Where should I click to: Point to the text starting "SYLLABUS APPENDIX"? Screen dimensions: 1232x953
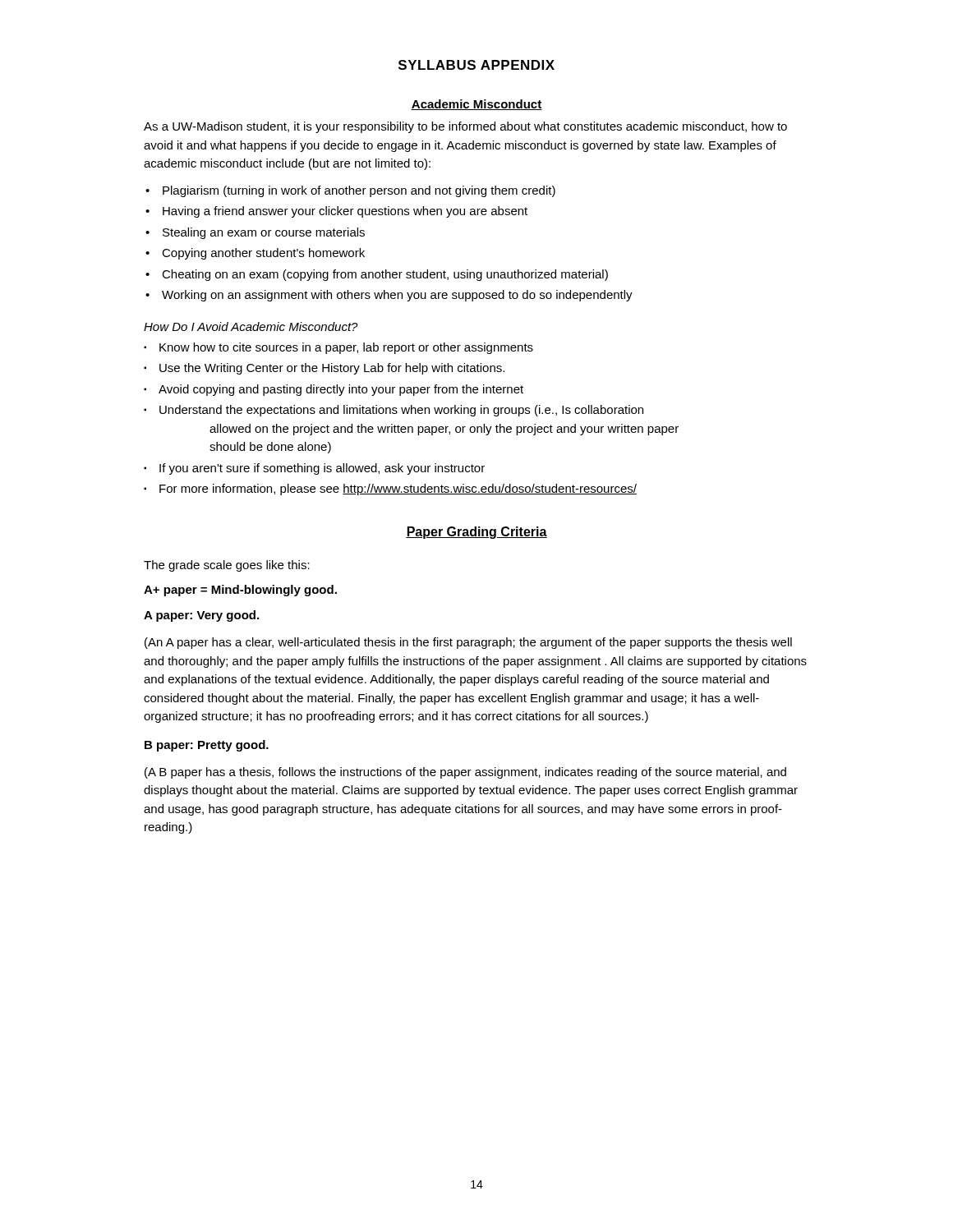click(476, 65)
